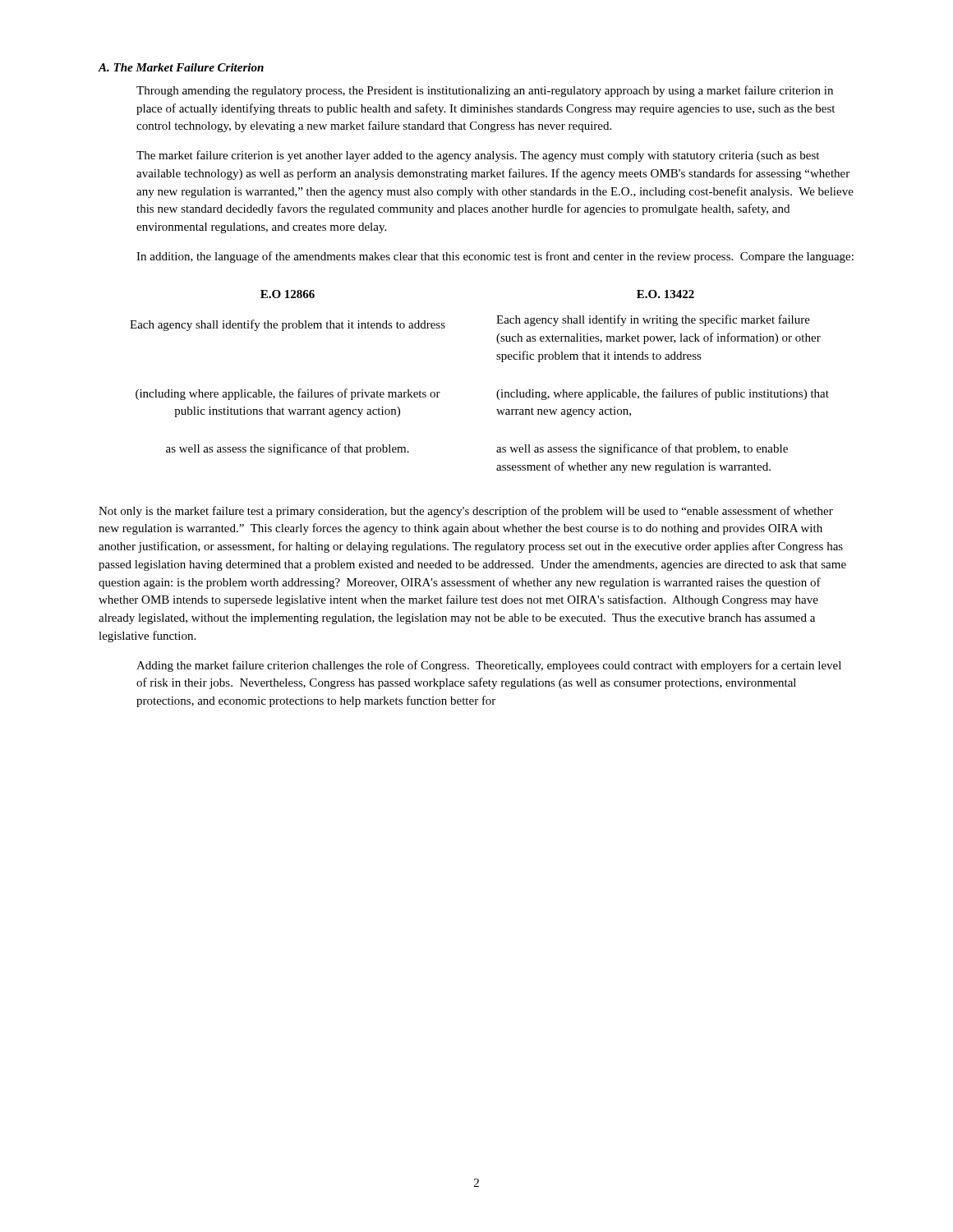Point to the block beginning "Through amending the"

click(x=486, y=108)
